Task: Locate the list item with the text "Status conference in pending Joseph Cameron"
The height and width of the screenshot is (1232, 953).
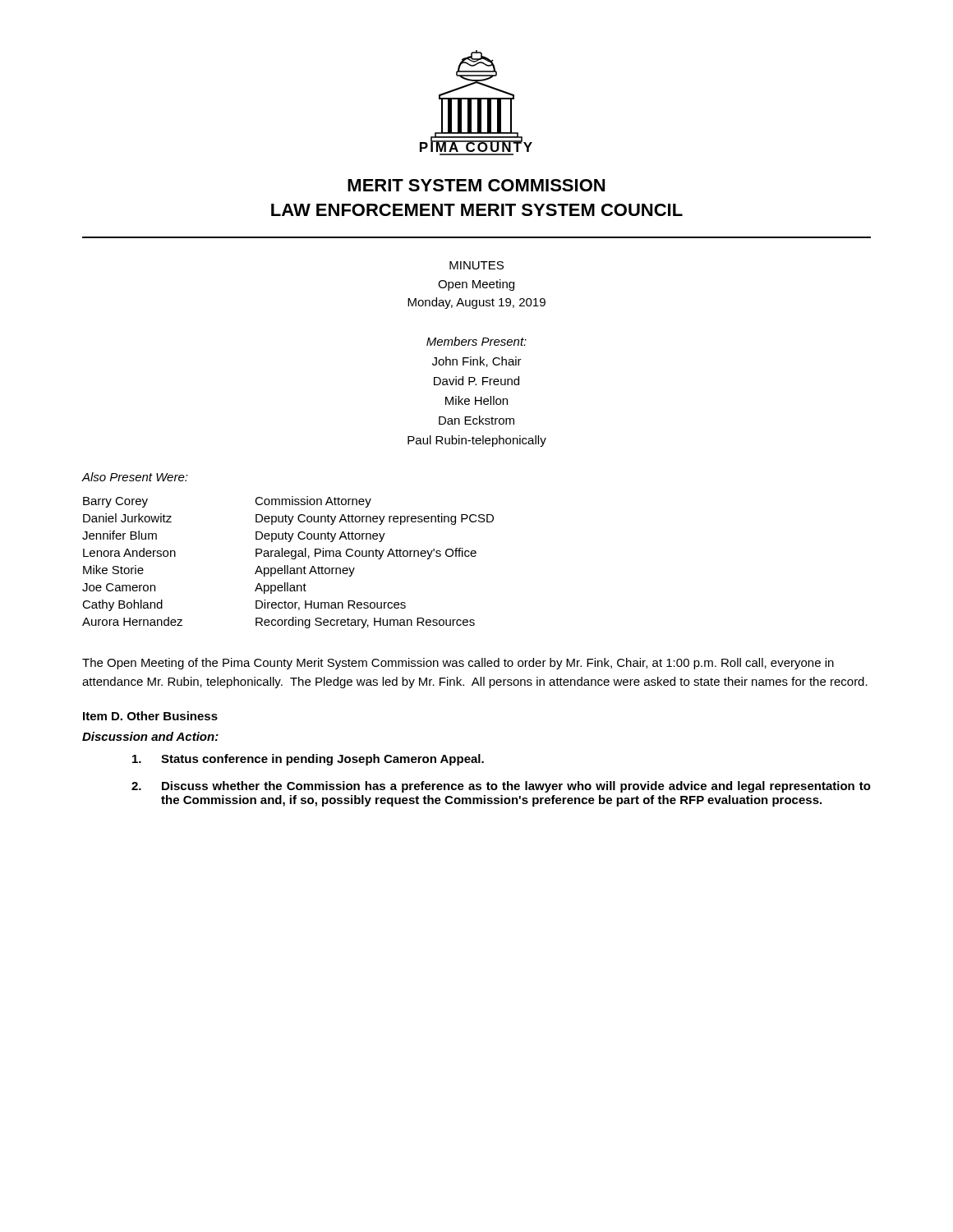Action: tap(308, 760)
